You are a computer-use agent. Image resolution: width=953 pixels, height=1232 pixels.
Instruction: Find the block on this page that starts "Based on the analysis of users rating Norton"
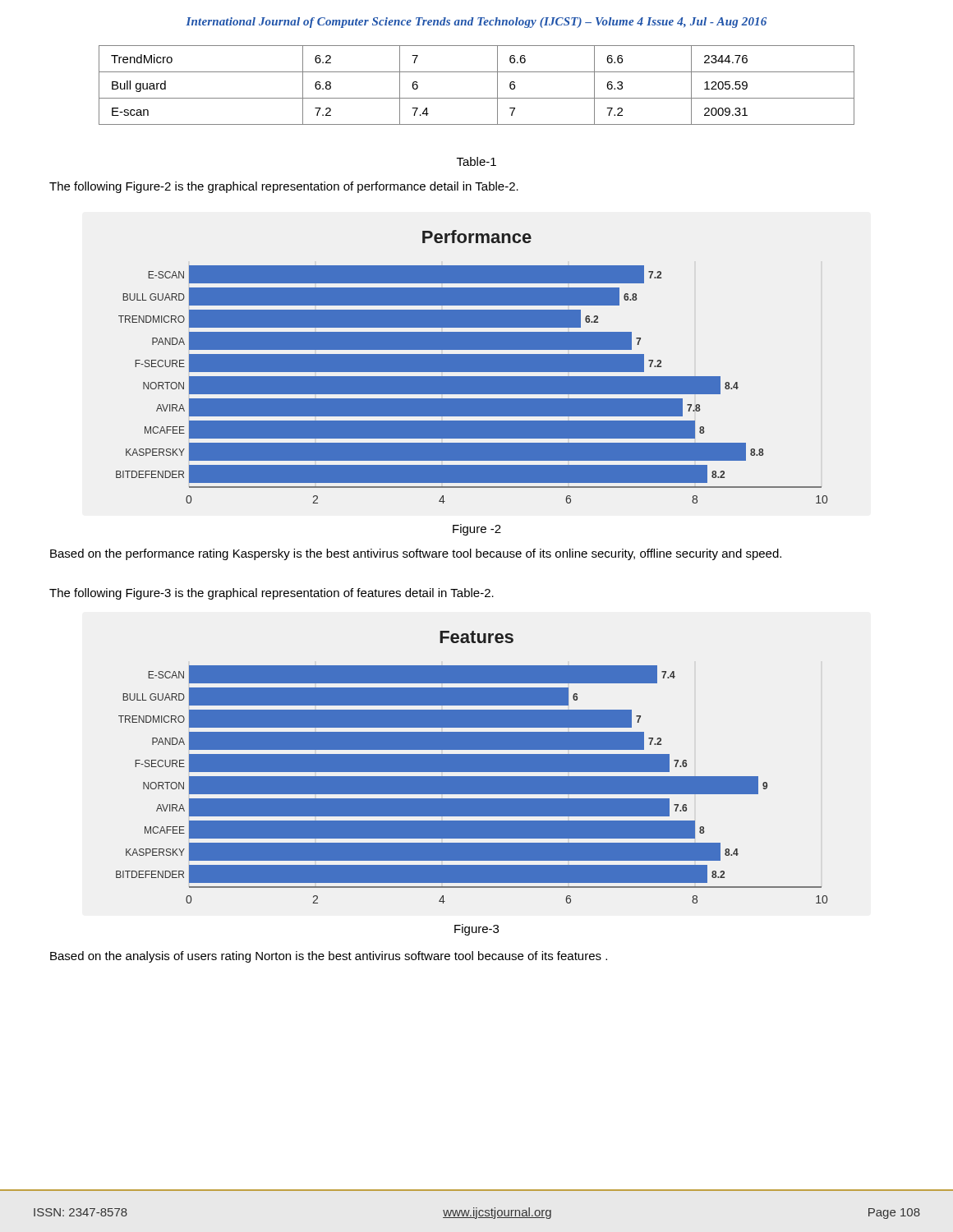(329, 956)
